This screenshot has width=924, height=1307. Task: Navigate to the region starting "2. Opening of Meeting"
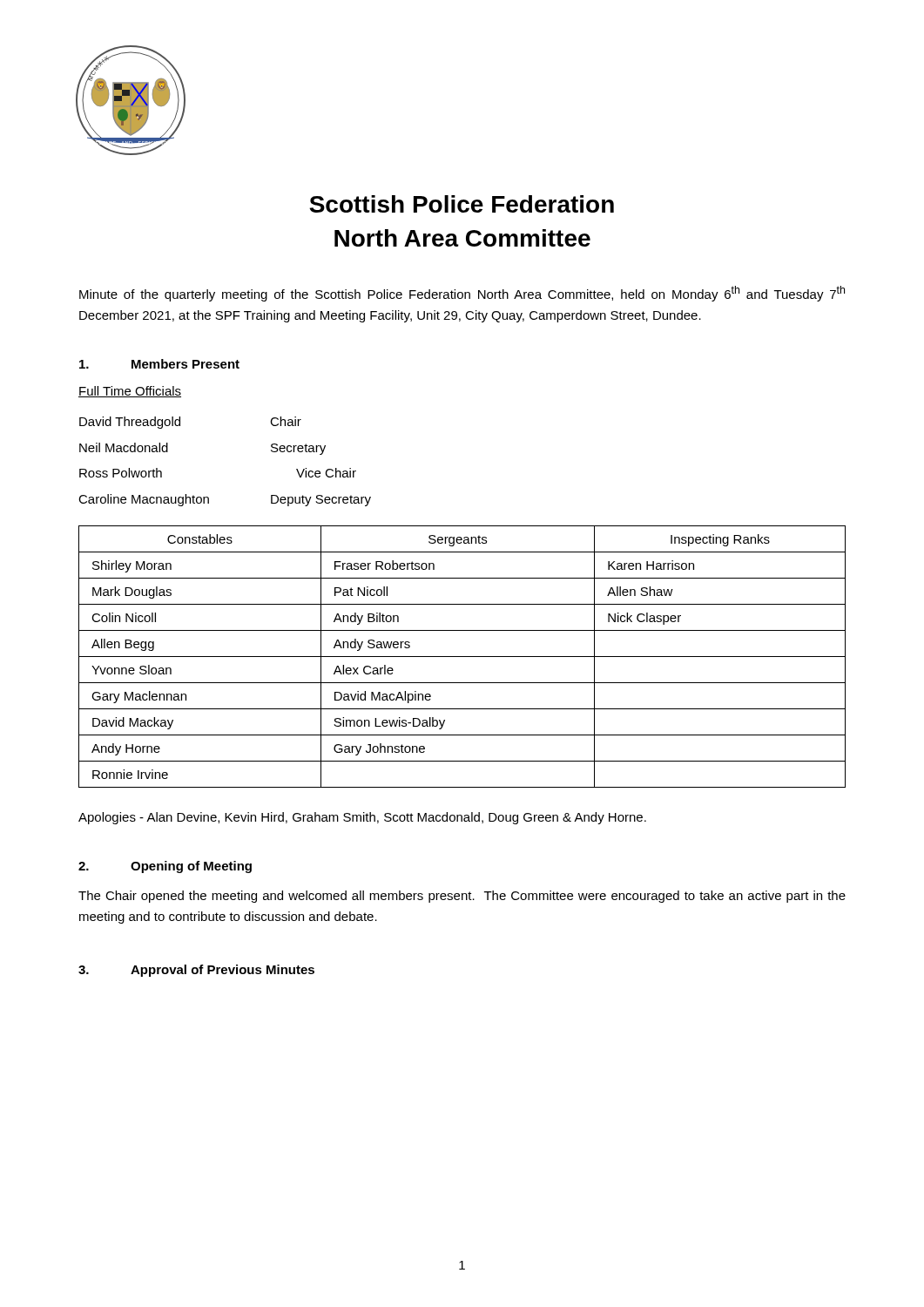point(165,866)
